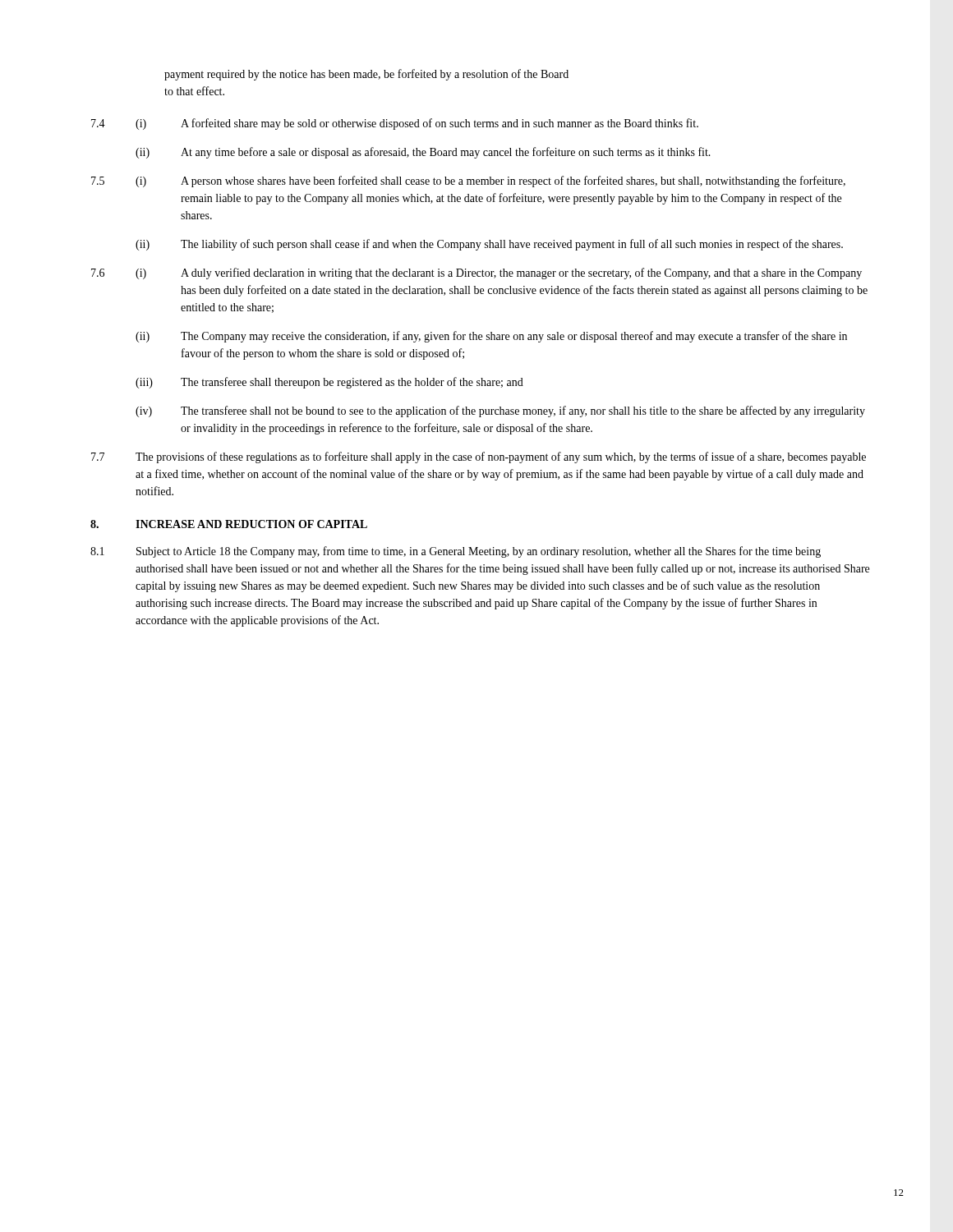Navigate to the element starting "7.6 (i) A duly verified declaration in"

tap(481, 290)
